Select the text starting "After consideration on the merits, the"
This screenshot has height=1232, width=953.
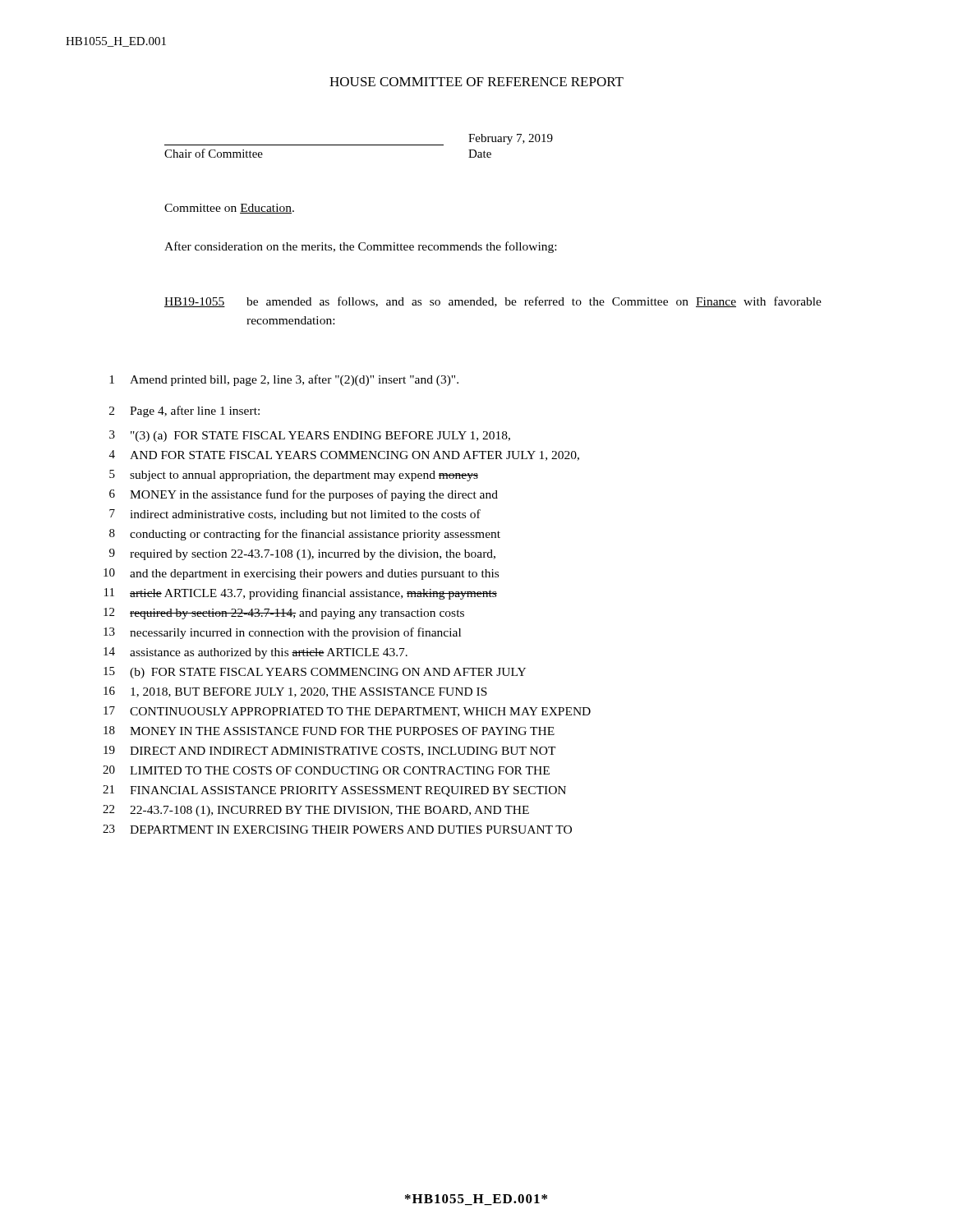click(x=361, y=246)
